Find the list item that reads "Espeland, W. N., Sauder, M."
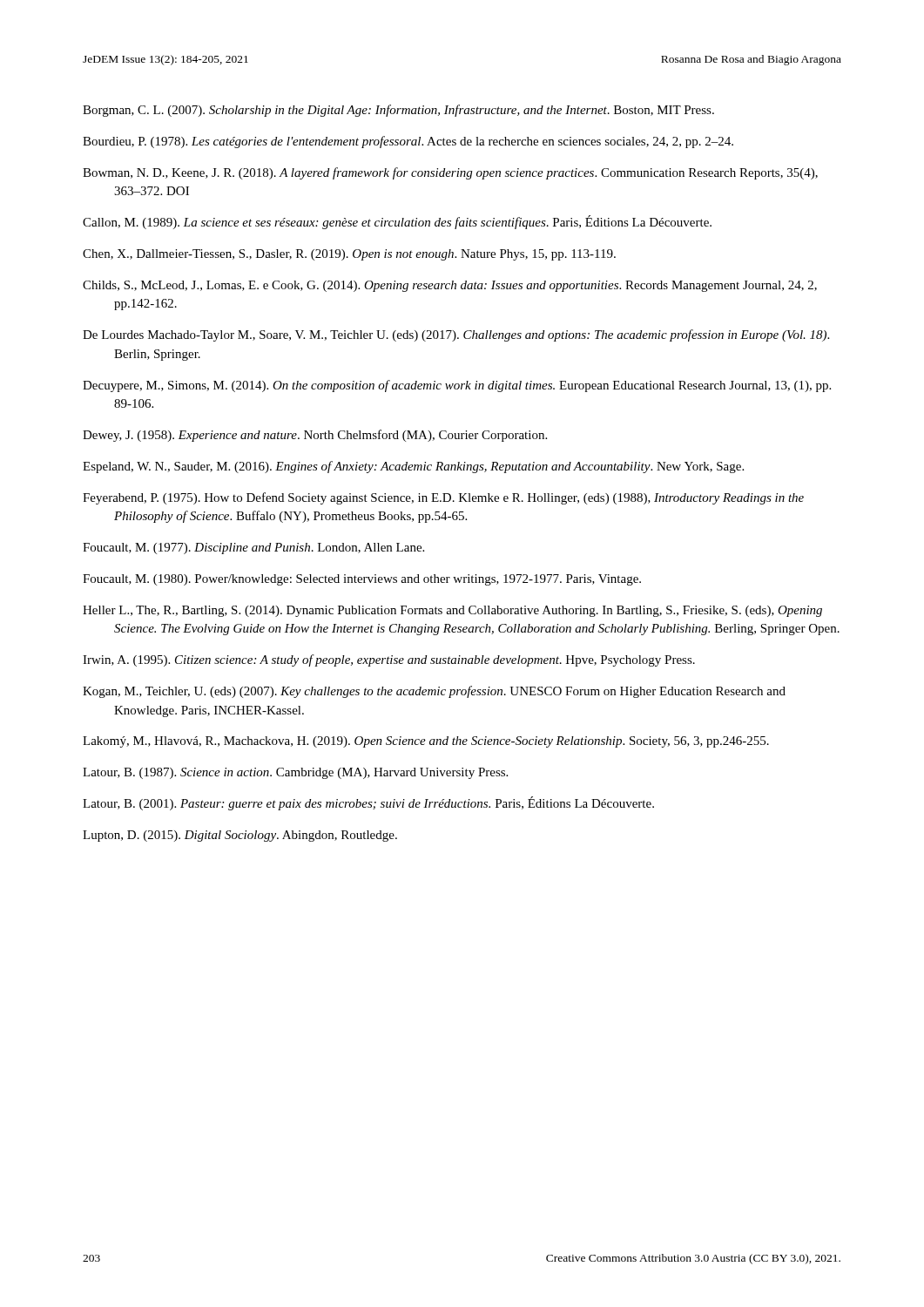 [414, 466]
